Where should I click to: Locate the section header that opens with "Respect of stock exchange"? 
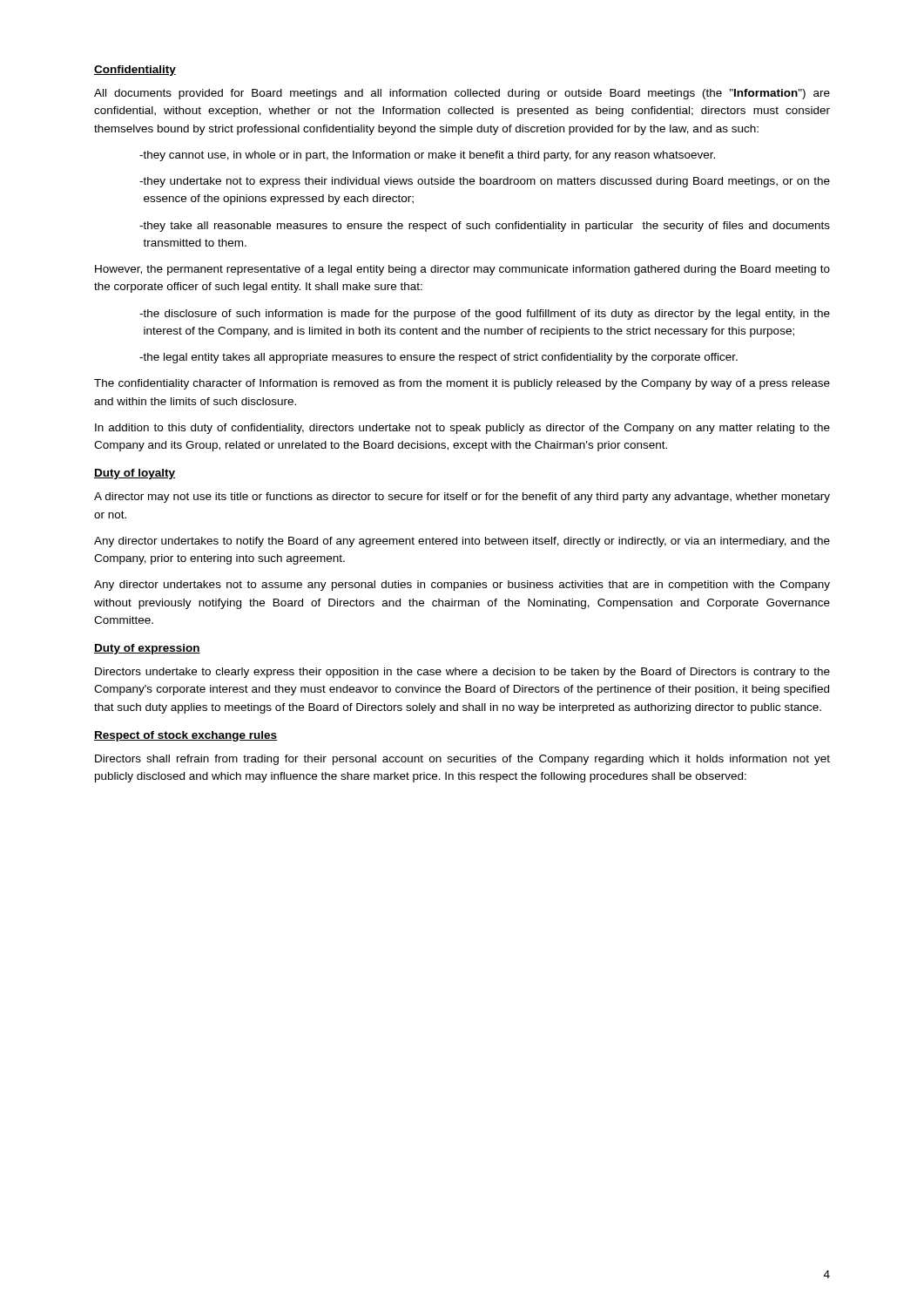[186, 735]
